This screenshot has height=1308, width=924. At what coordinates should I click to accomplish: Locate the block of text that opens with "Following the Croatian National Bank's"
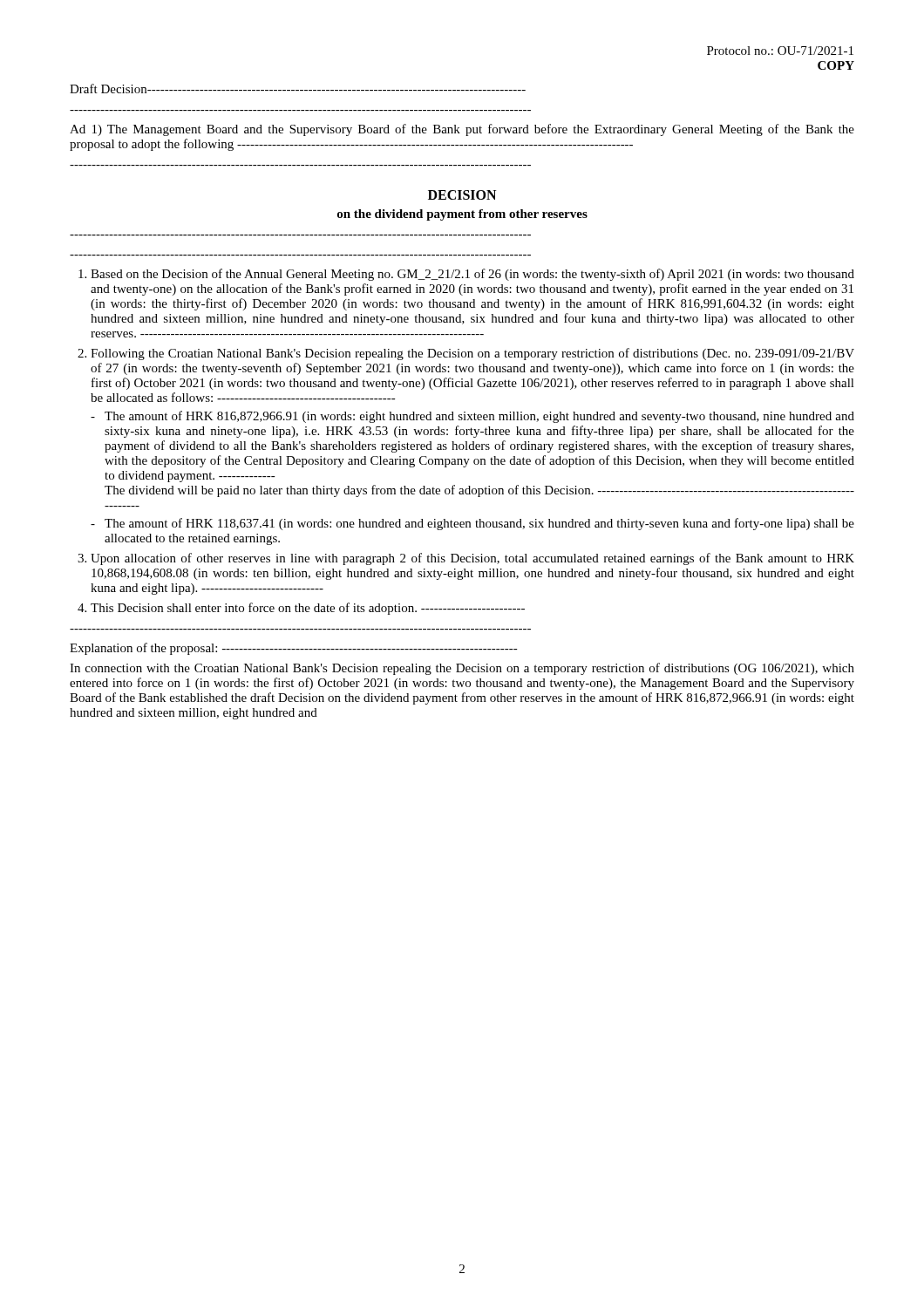pyautogui.click(x=472, y=446)
